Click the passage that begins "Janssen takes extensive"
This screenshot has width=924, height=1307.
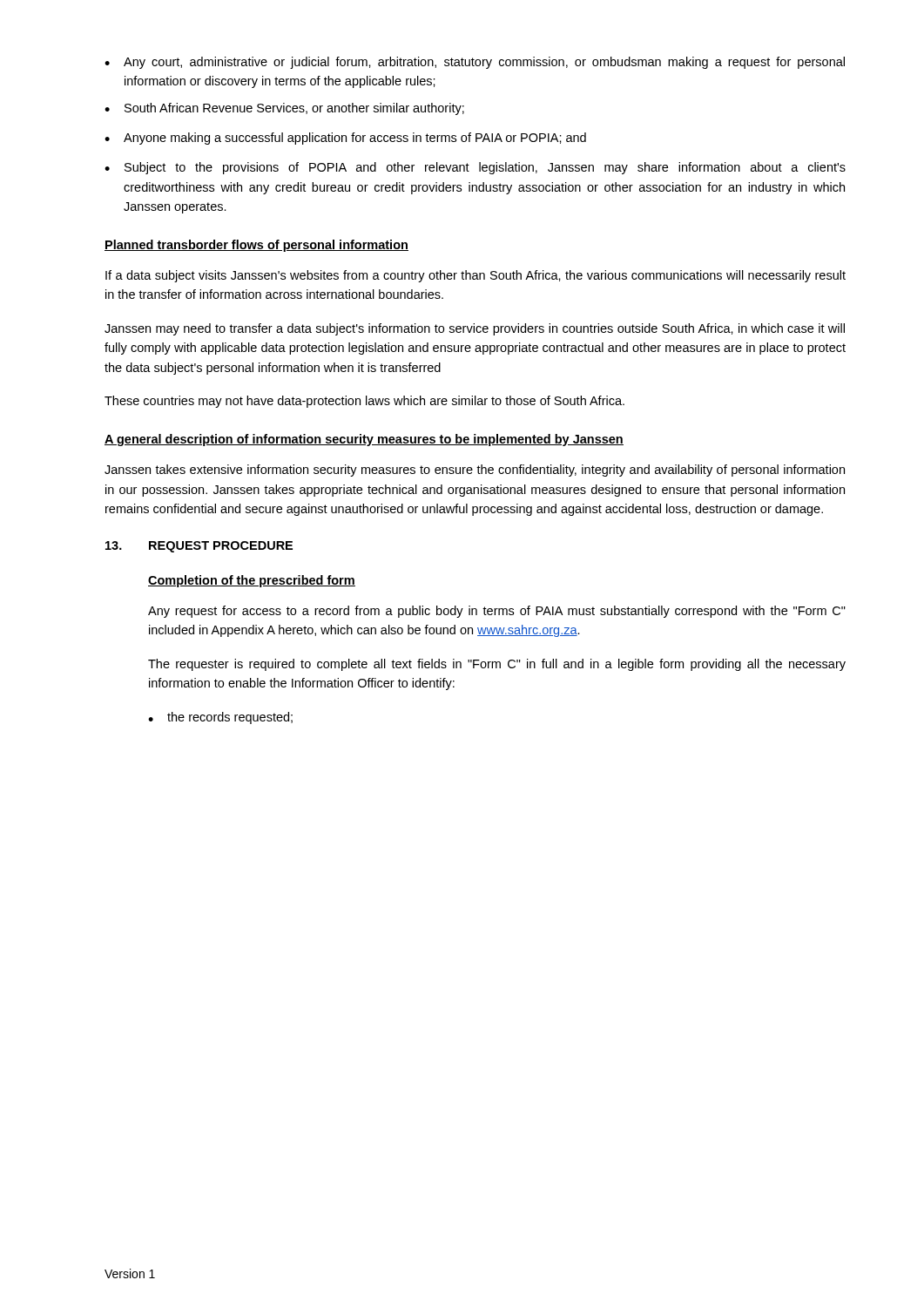(x=475, y=489)
